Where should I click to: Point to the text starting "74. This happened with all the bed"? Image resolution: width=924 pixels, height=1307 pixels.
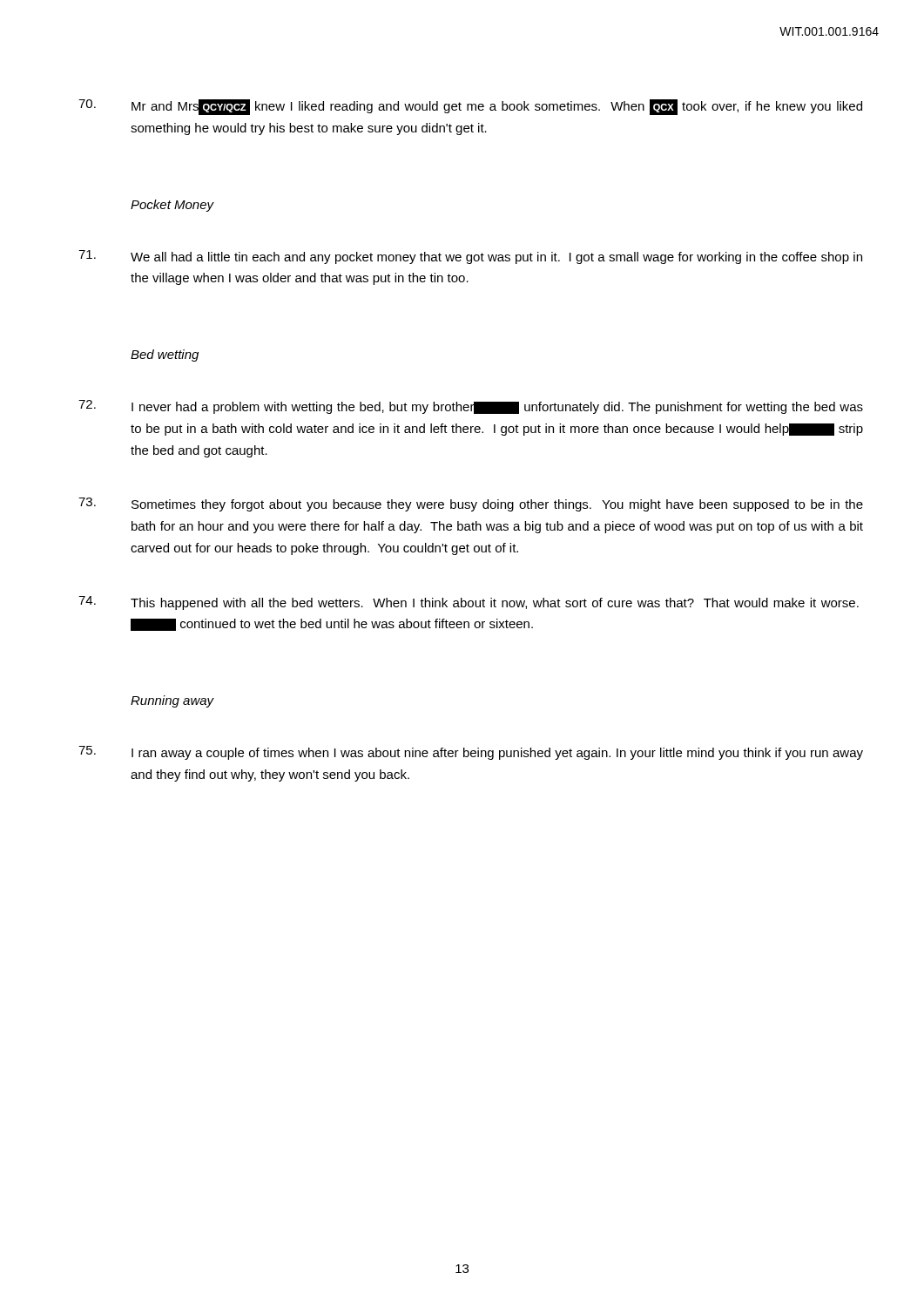click(x=471, y=614)
